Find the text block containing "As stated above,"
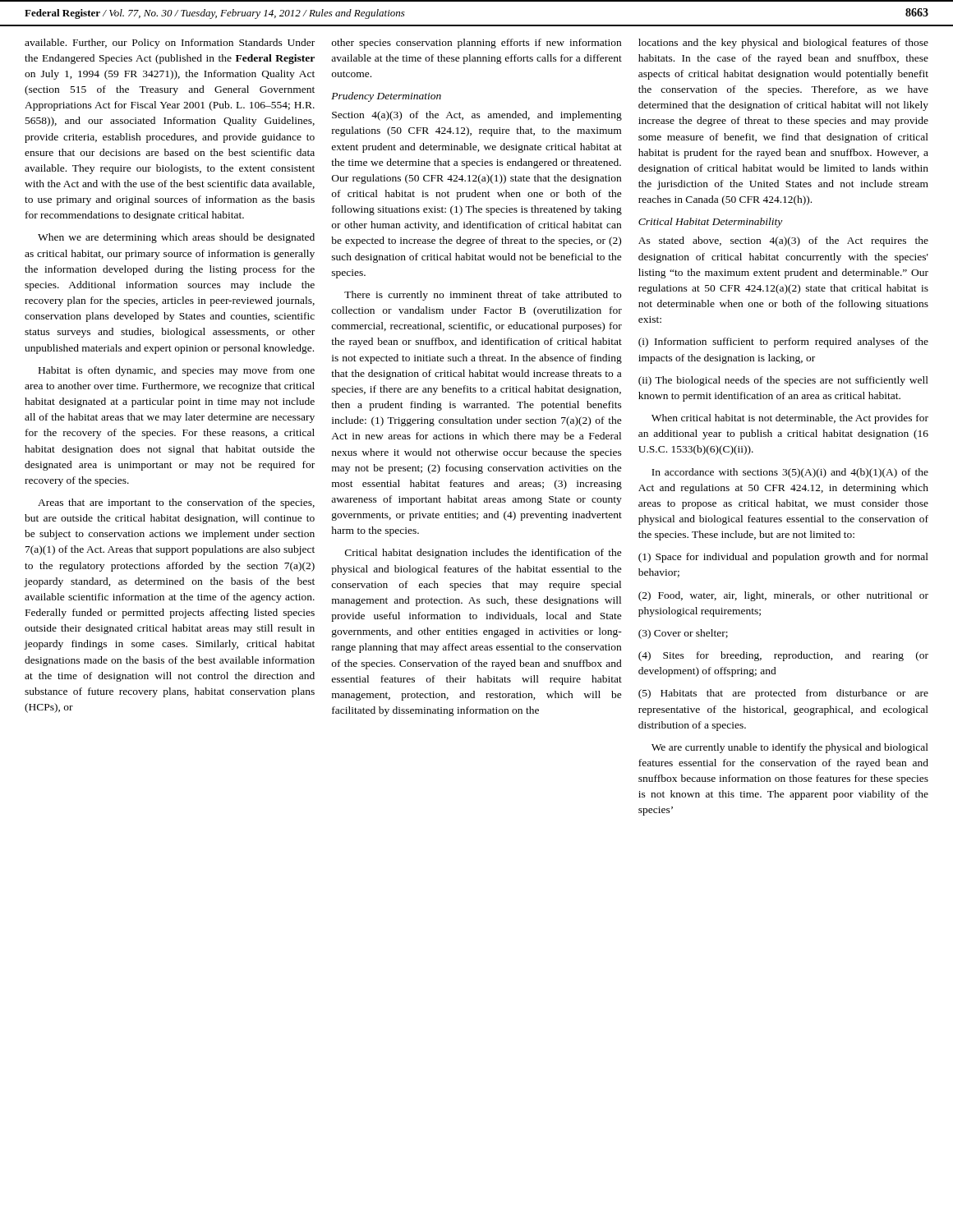Image resolution: width=953 pixels, height=1232 pixels. click(783, 280)
